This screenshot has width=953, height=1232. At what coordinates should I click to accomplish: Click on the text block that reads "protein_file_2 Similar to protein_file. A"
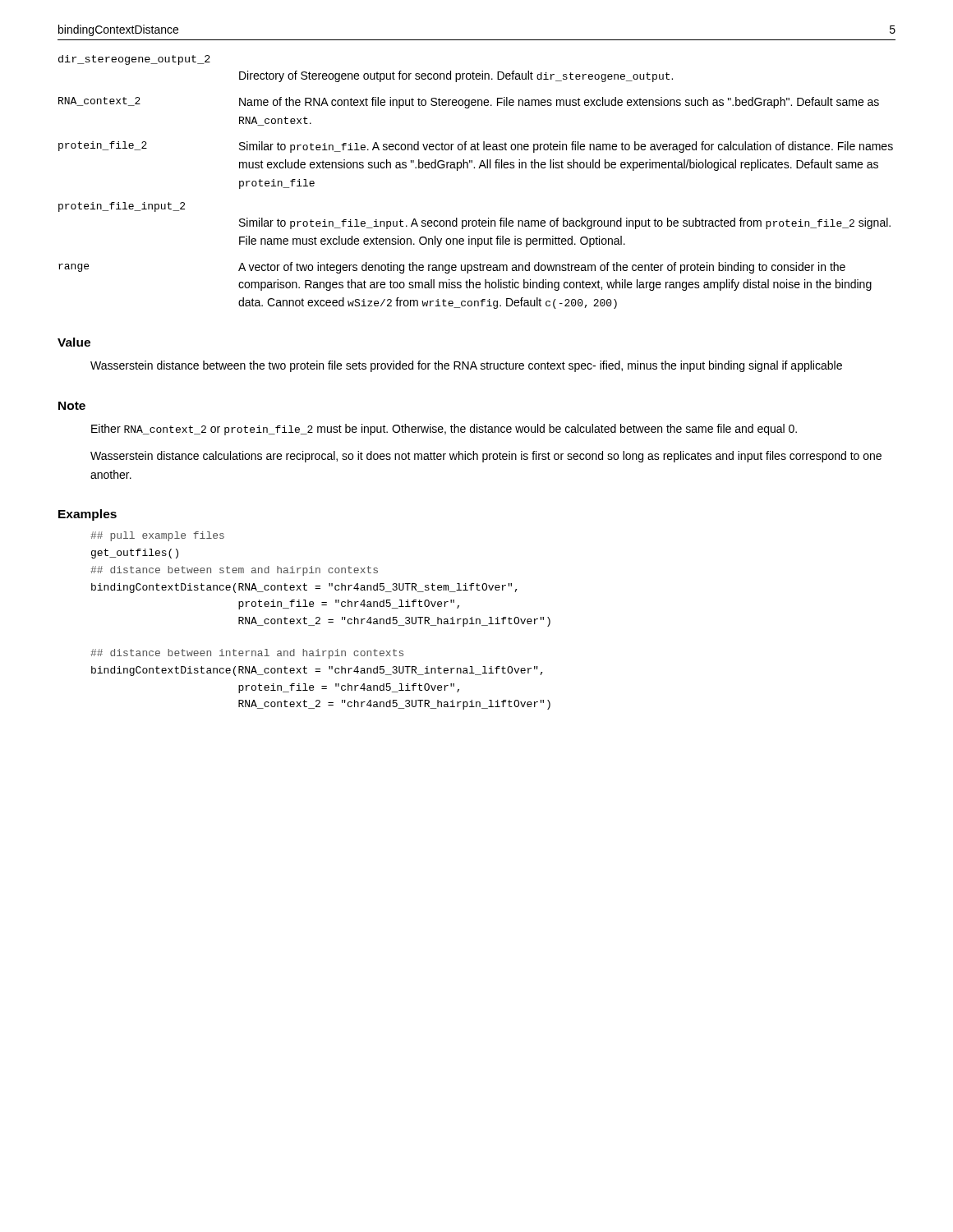pyautogui.click(x=476, y=165)
